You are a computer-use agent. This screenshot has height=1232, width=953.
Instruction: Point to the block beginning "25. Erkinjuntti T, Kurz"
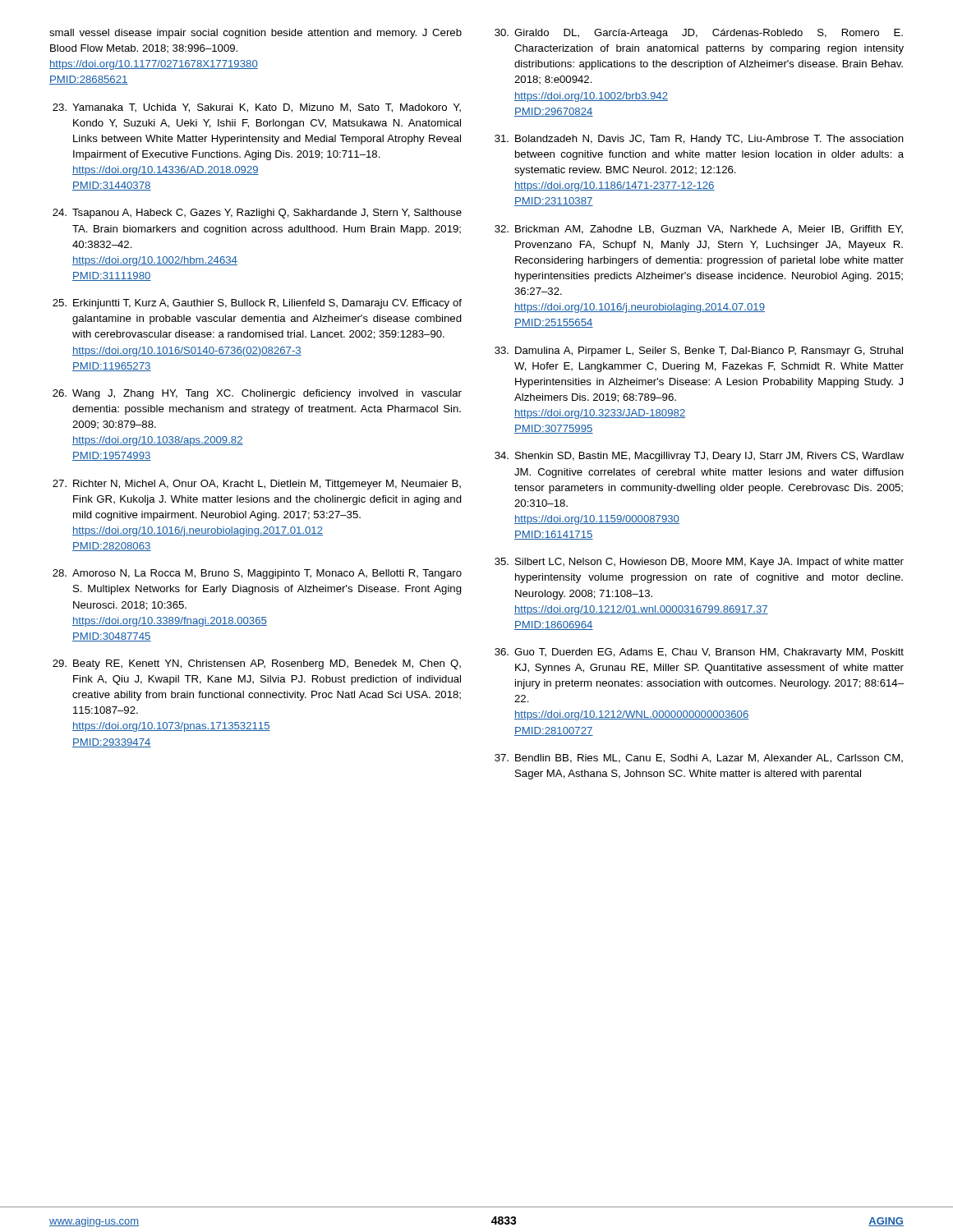(255, 334)
